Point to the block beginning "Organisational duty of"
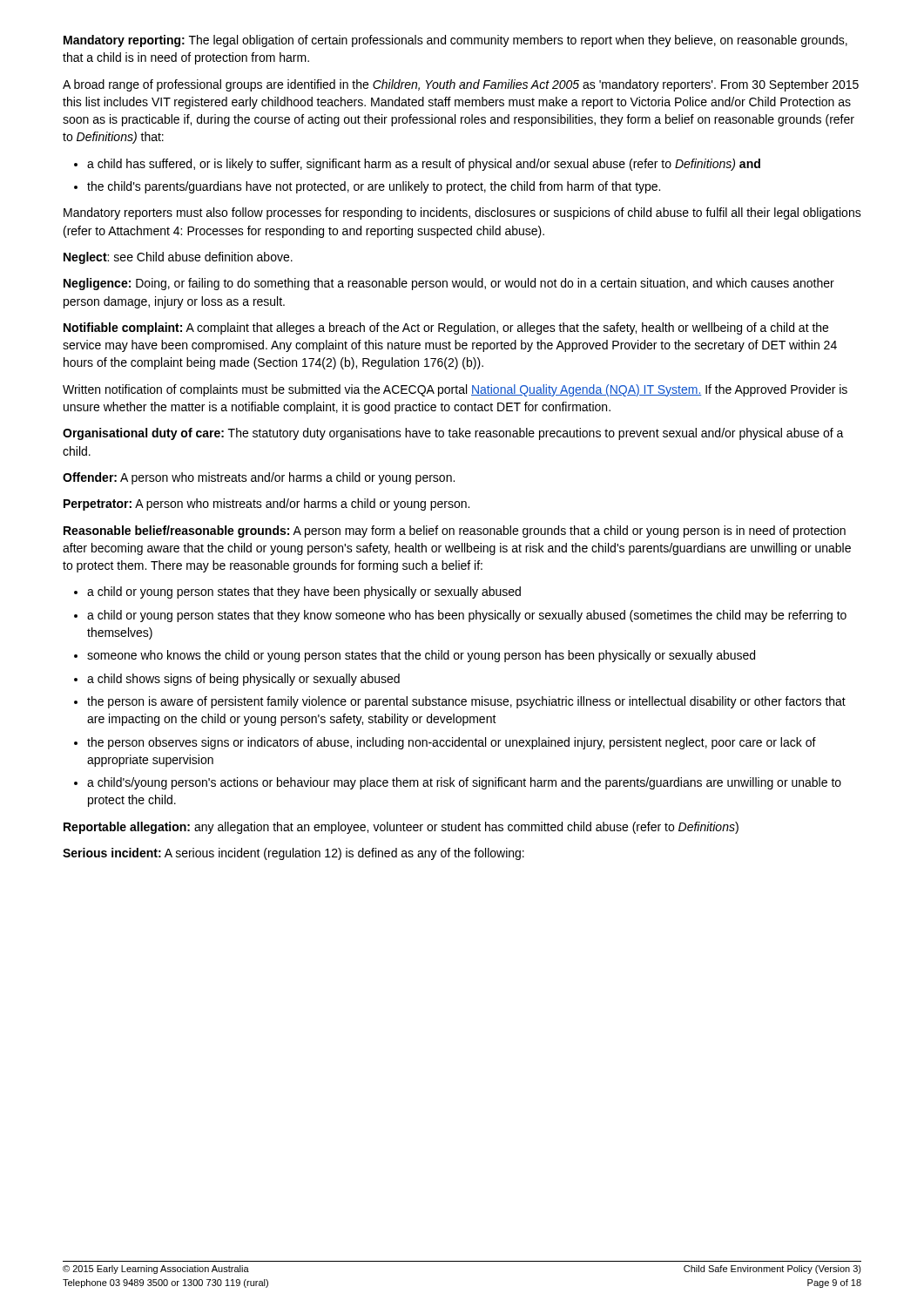Image resolution: width=924 pixels, height=1307 pixels. (453, 442)
